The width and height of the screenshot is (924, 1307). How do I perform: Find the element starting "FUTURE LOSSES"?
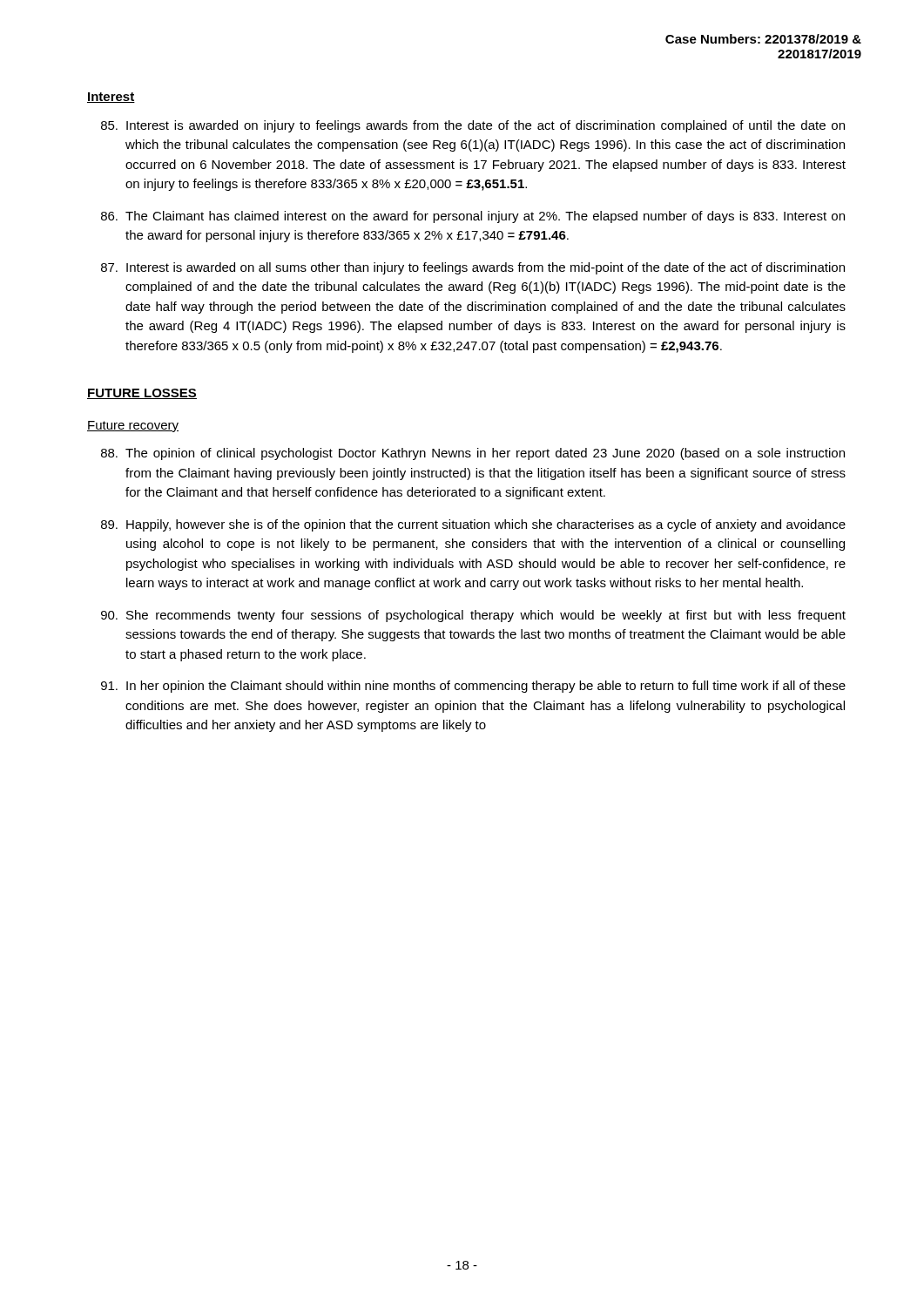142,393
